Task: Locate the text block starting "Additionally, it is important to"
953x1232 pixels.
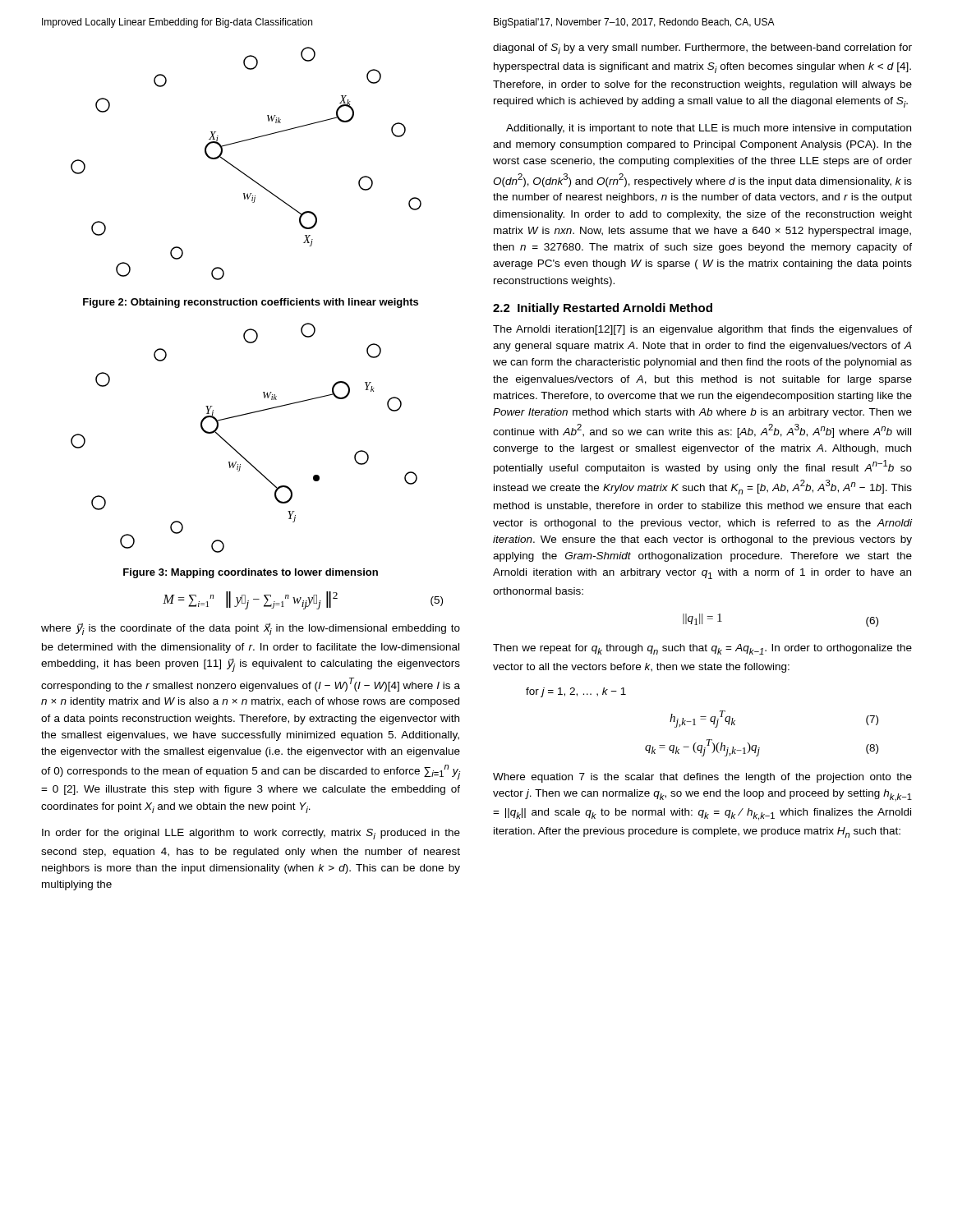Action: (x=702, y=204)
